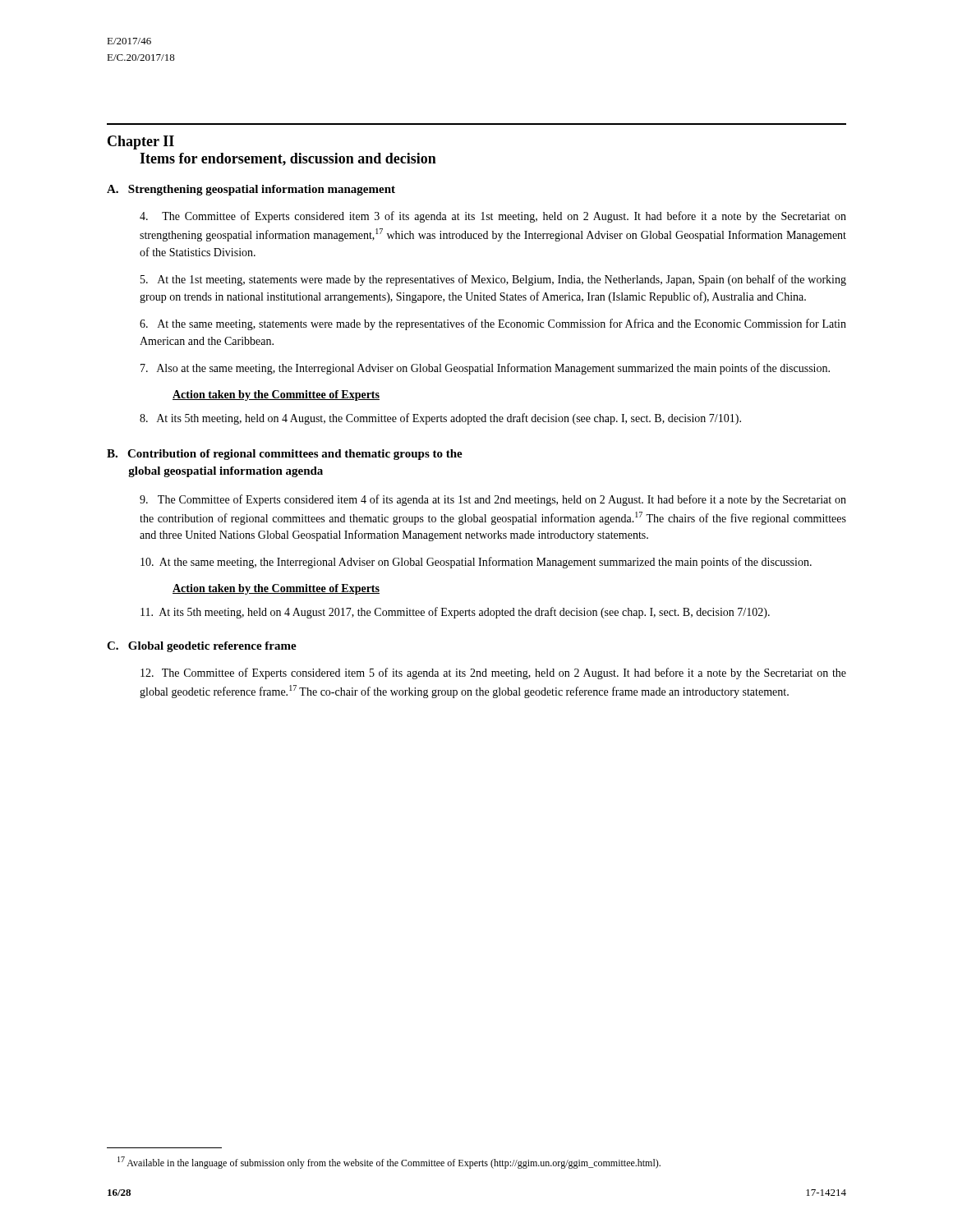Screen dimensions: 1232x953
Task: Click on the section header that reads "B. Contribution of regional committees and thematic groups"
Action: pyautogui.click(x=285, y=462)
